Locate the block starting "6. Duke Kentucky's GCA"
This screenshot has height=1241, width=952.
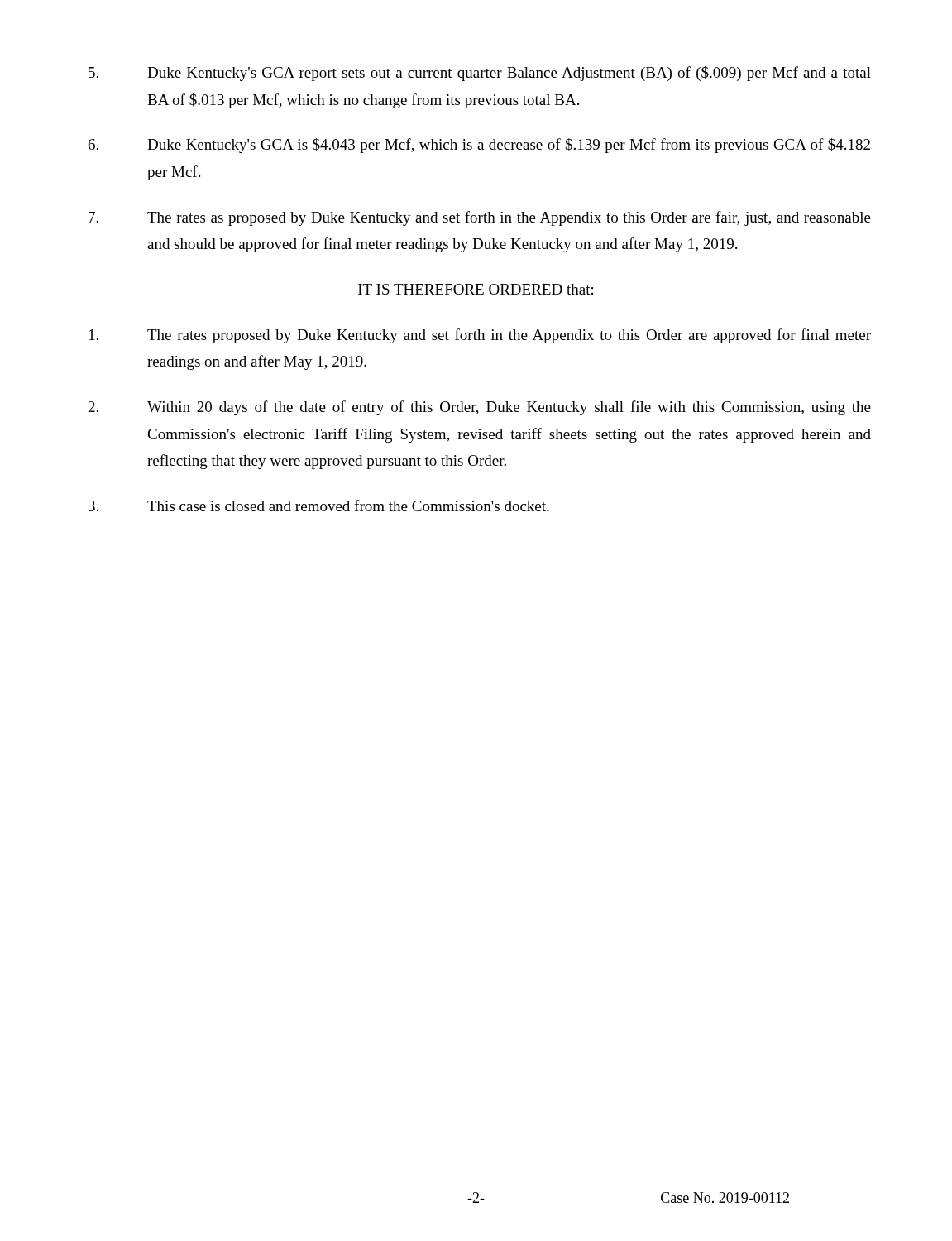coord(476,159)
